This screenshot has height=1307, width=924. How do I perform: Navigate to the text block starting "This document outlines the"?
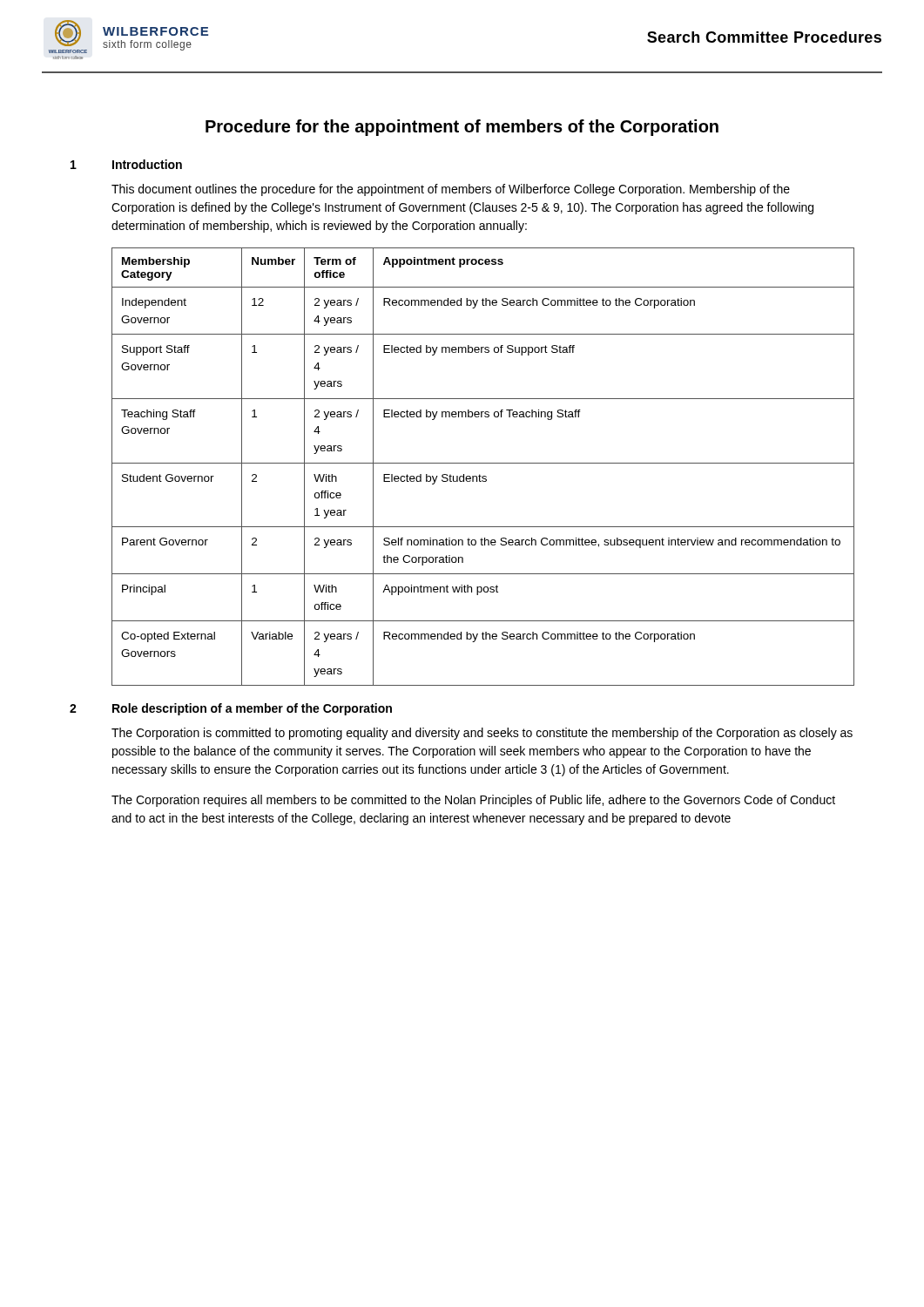coord(483,208)
